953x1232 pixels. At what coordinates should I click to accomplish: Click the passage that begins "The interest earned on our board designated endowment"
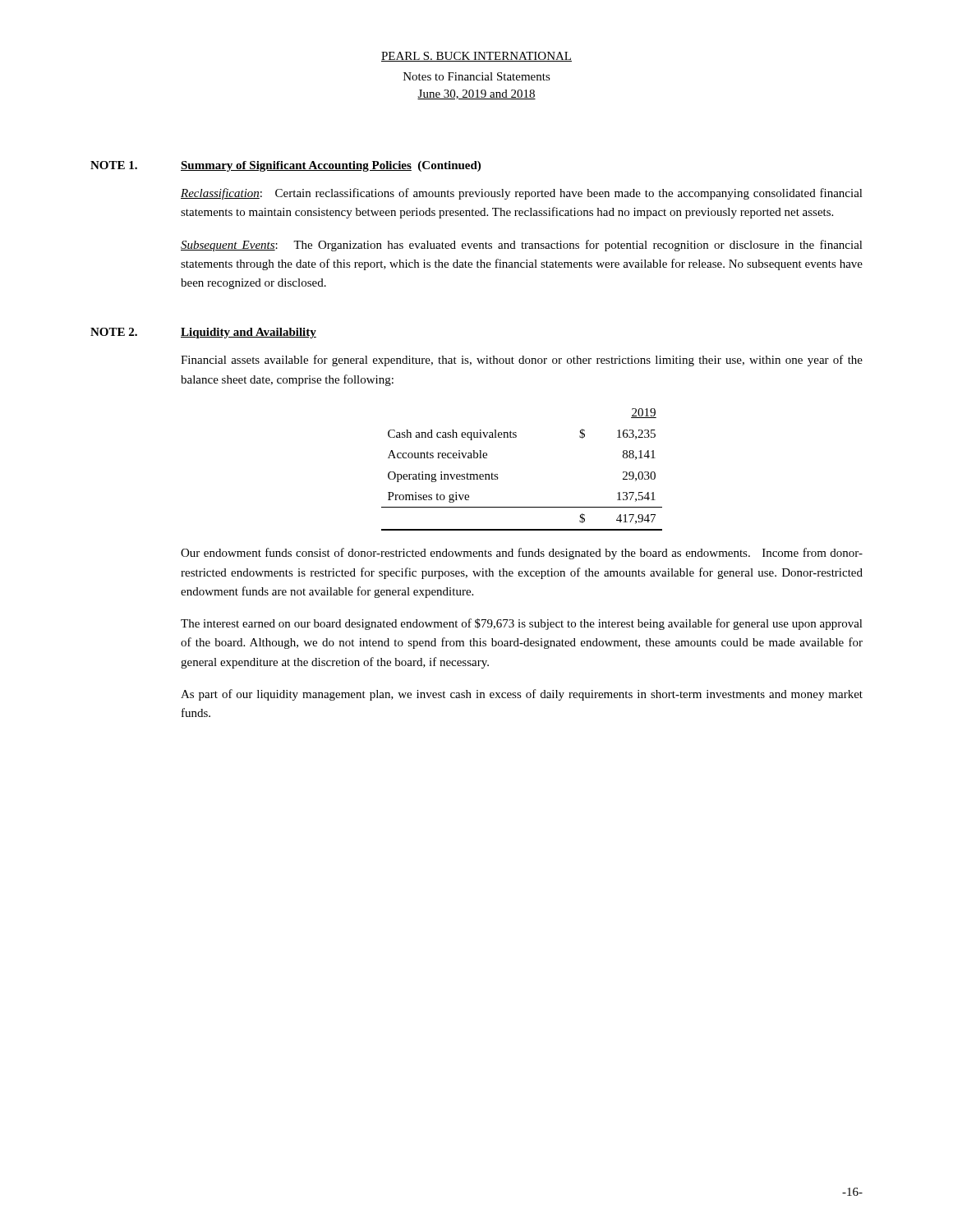[522, 642]
